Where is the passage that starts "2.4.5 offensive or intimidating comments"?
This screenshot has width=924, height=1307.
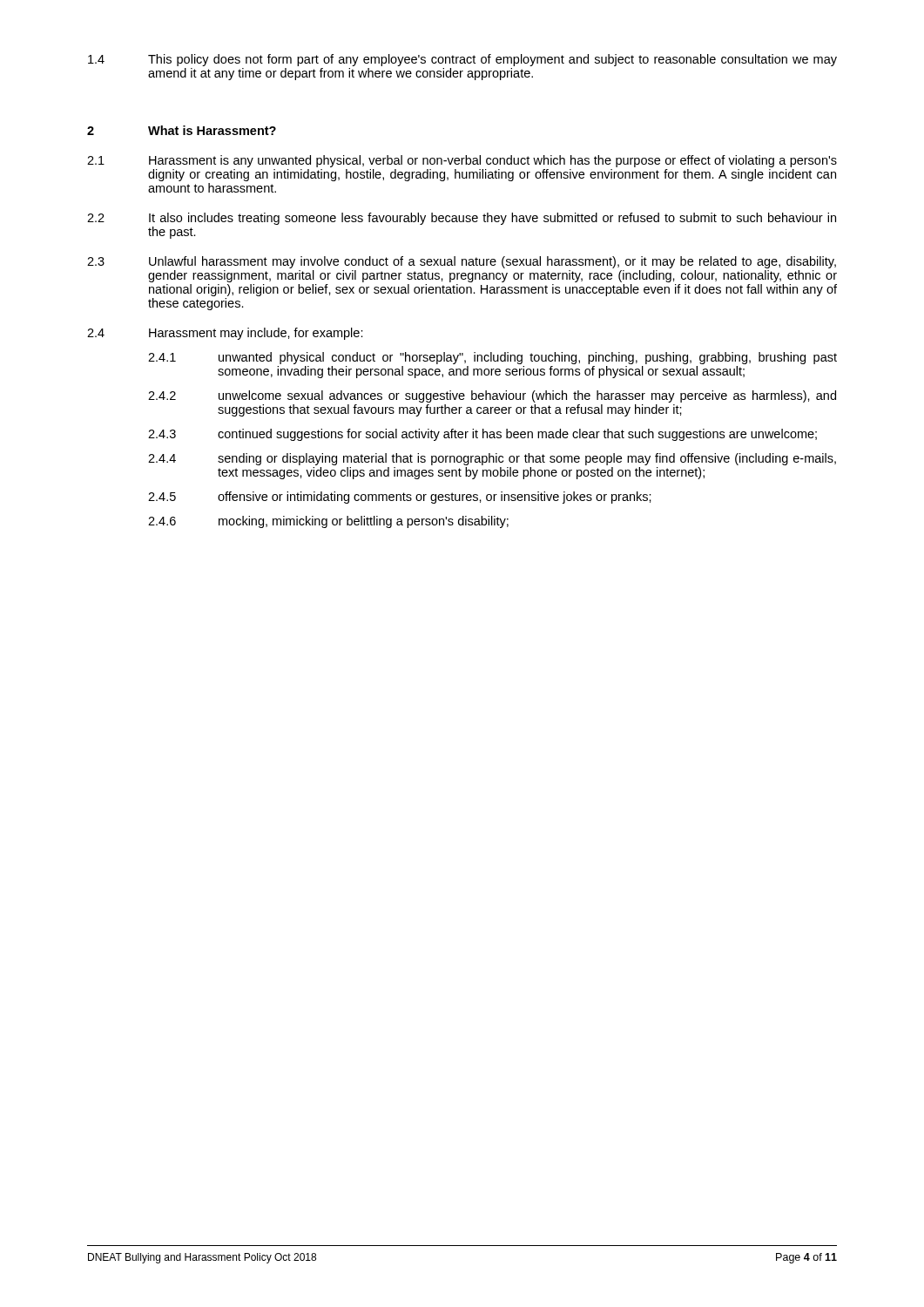(492, 497)
